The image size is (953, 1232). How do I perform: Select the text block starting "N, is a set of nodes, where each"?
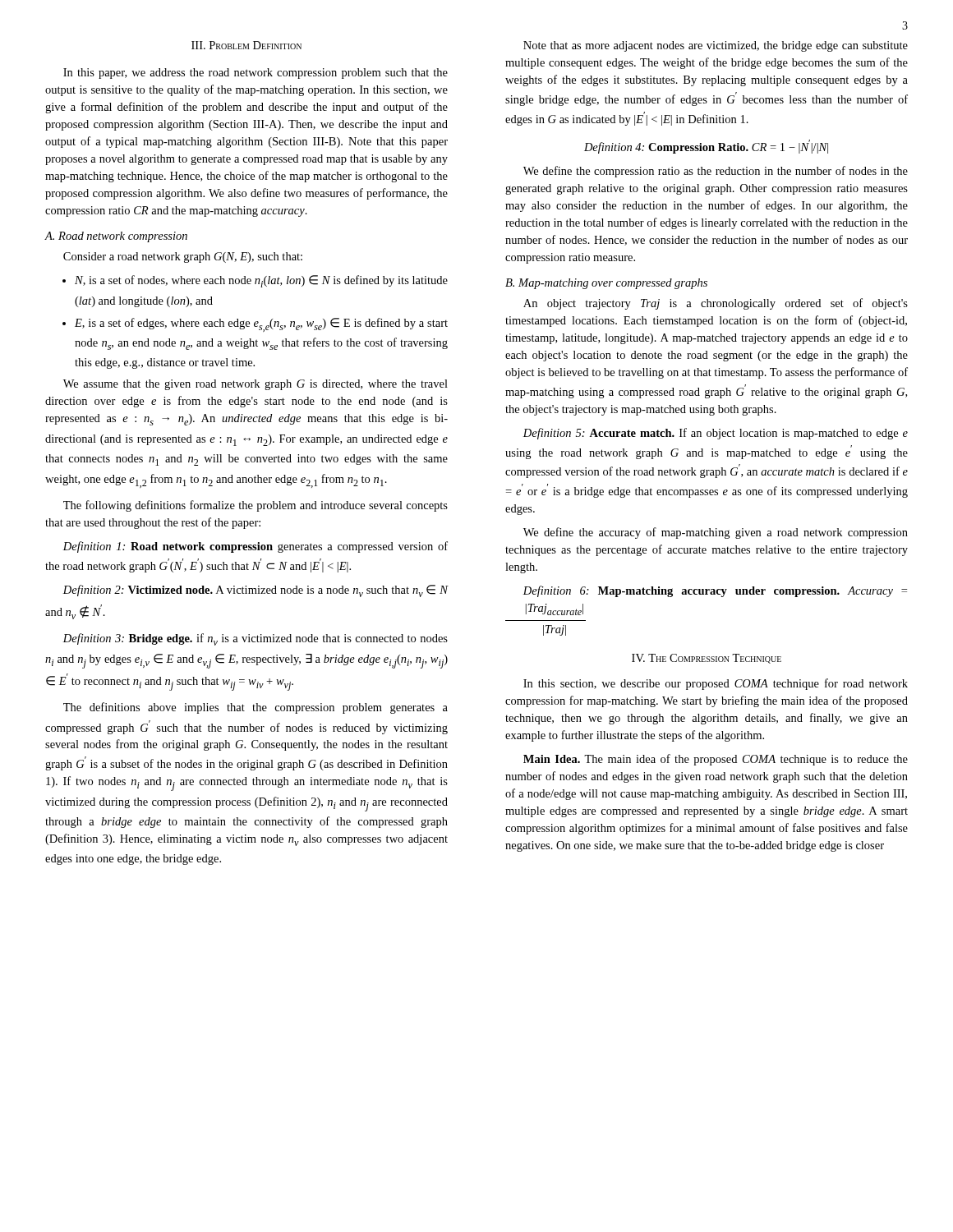point(254,322)
